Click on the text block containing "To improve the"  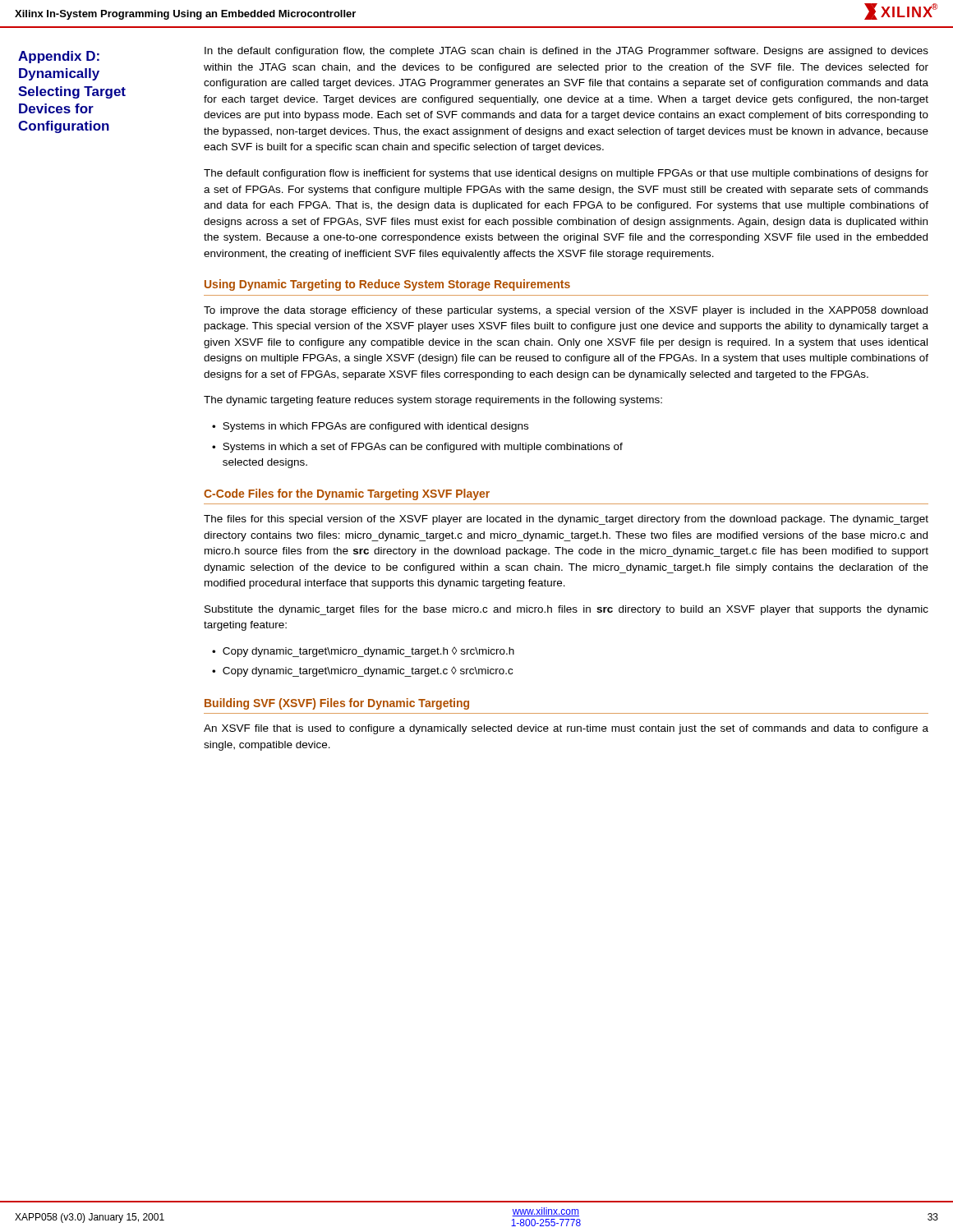point(566,342)
